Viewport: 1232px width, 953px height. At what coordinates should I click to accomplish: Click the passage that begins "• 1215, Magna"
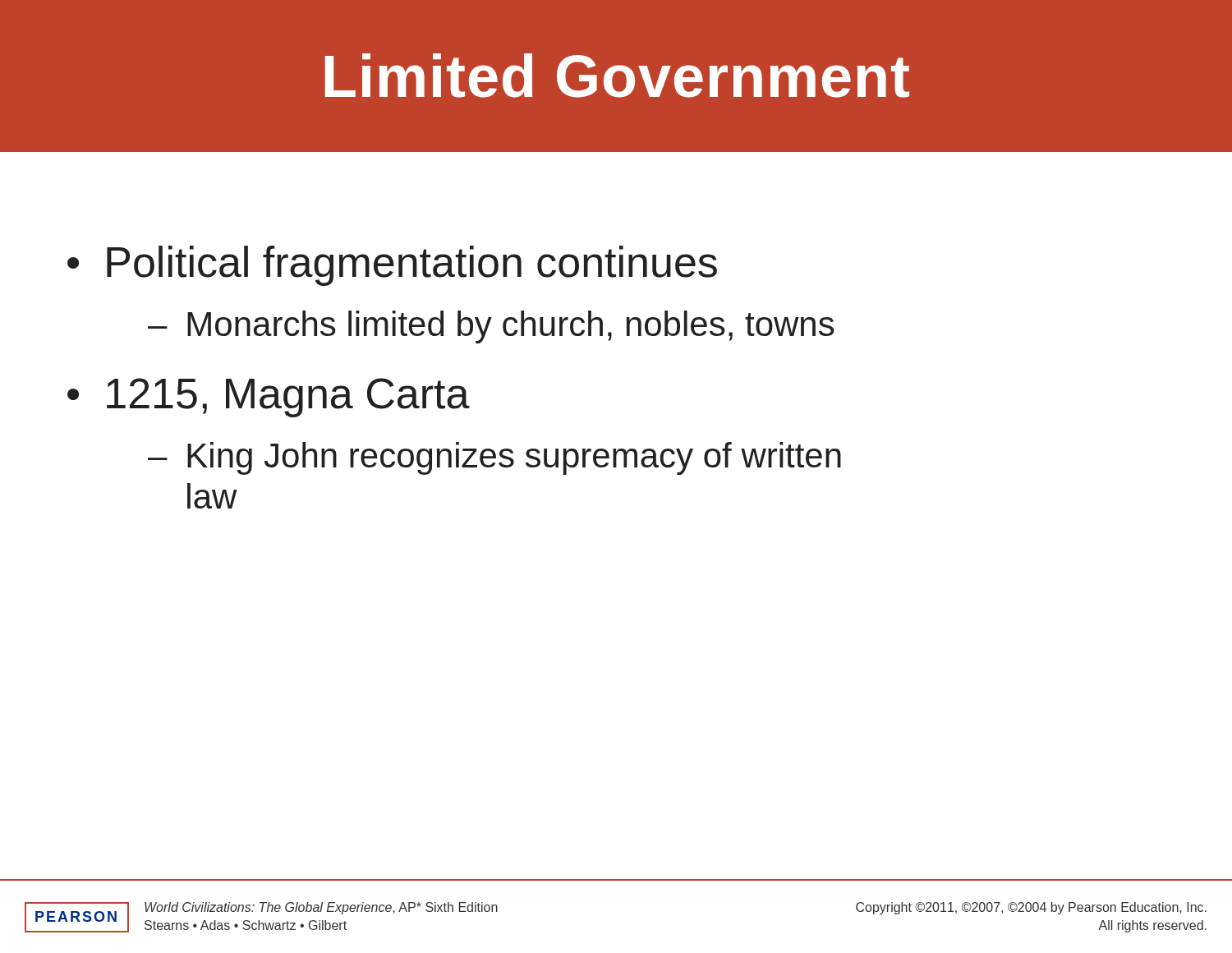[269, 398]
